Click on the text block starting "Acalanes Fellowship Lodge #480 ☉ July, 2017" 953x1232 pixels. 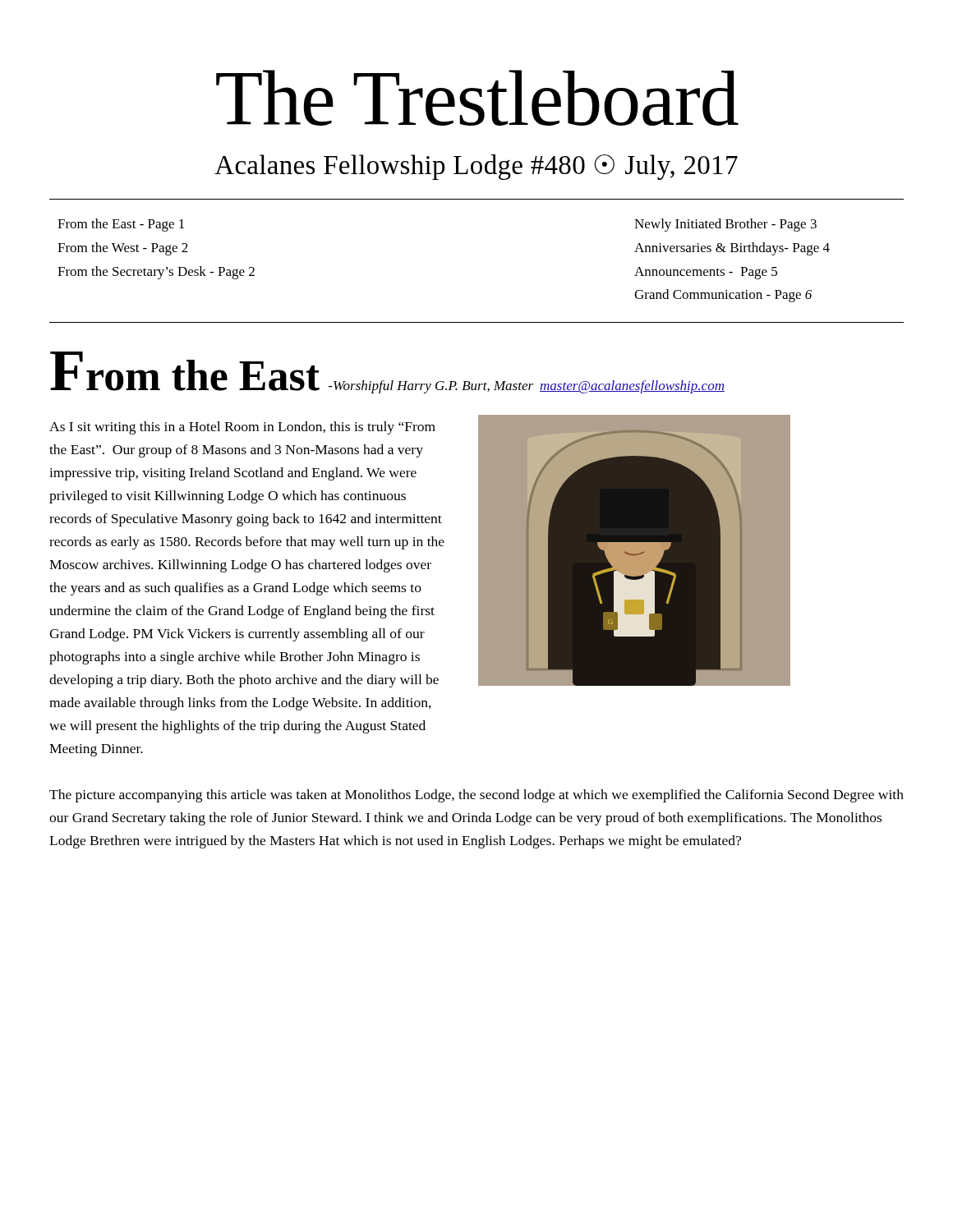pyautogui.click(x=476, y=165)
